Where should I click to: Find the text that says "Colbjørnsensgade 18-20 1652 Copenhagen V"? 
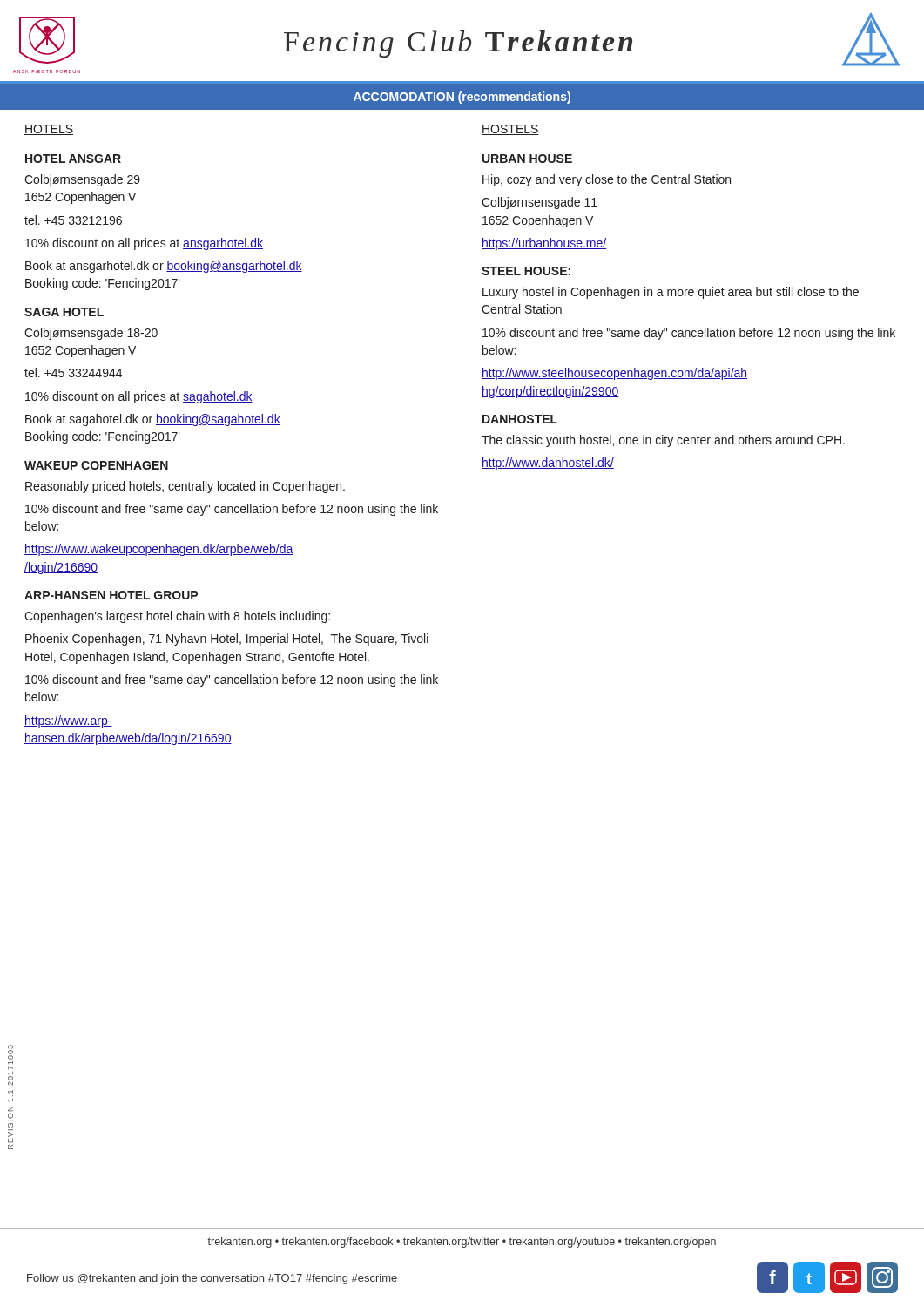tap(91, 342)
